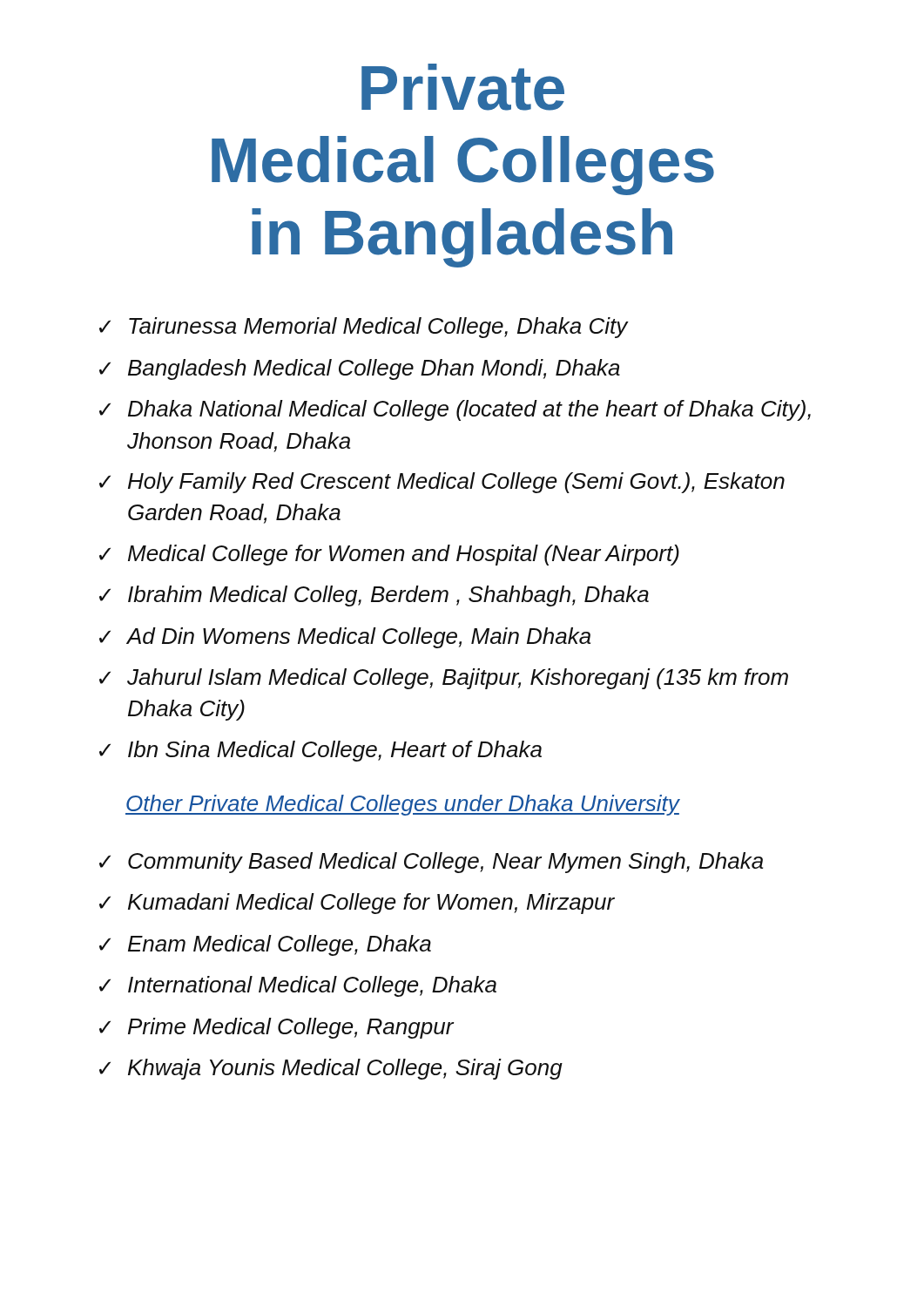Viewport: 924px width, 1307px height.
Task: Click where it says "✓ International Medical College, Dhaka"
Action: tap(297, 985)
